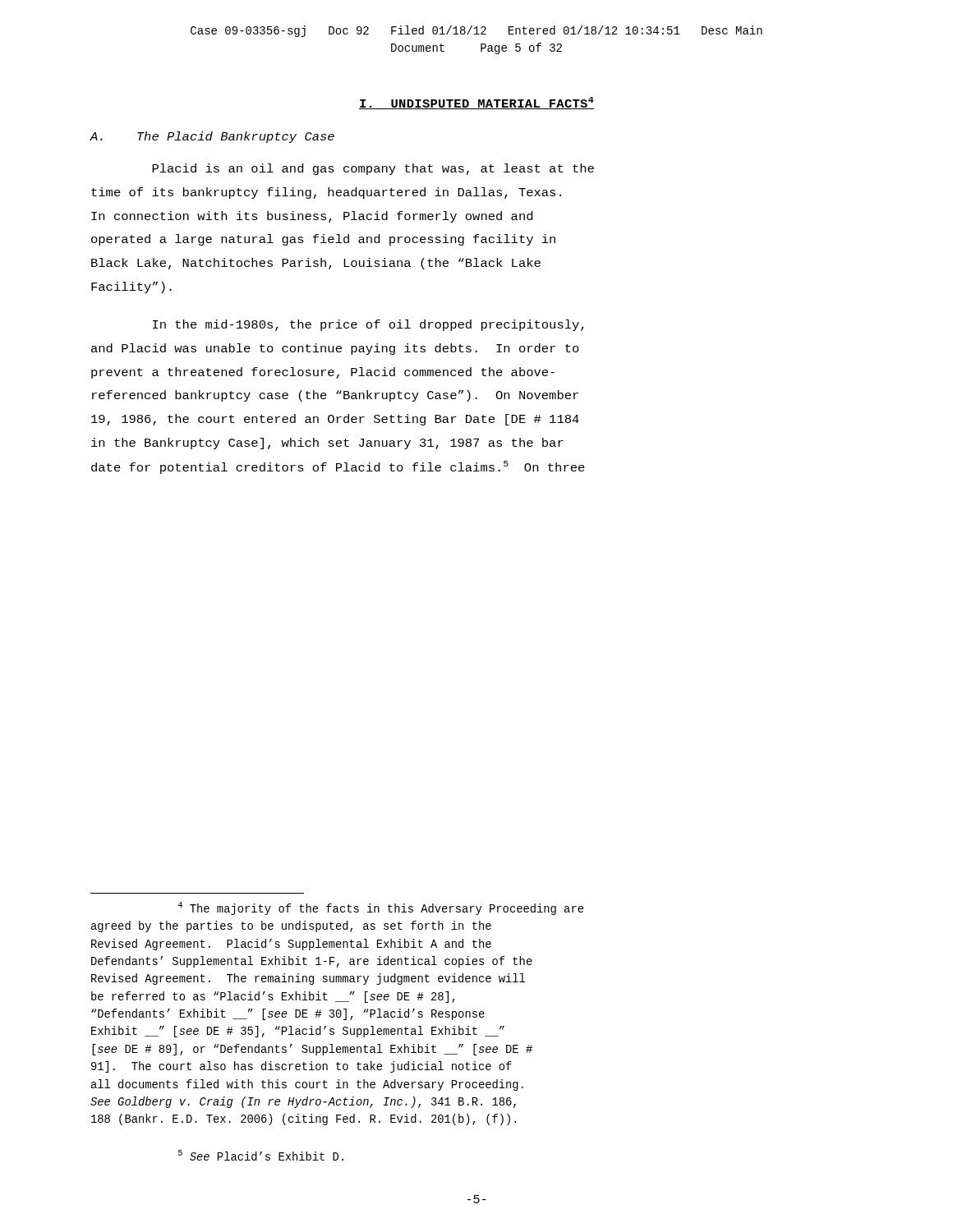Find "I. UNDISPUTED MATERIAL FACTS4" on this page
This screenshot has width=953, height=1232.
(476, 103)
